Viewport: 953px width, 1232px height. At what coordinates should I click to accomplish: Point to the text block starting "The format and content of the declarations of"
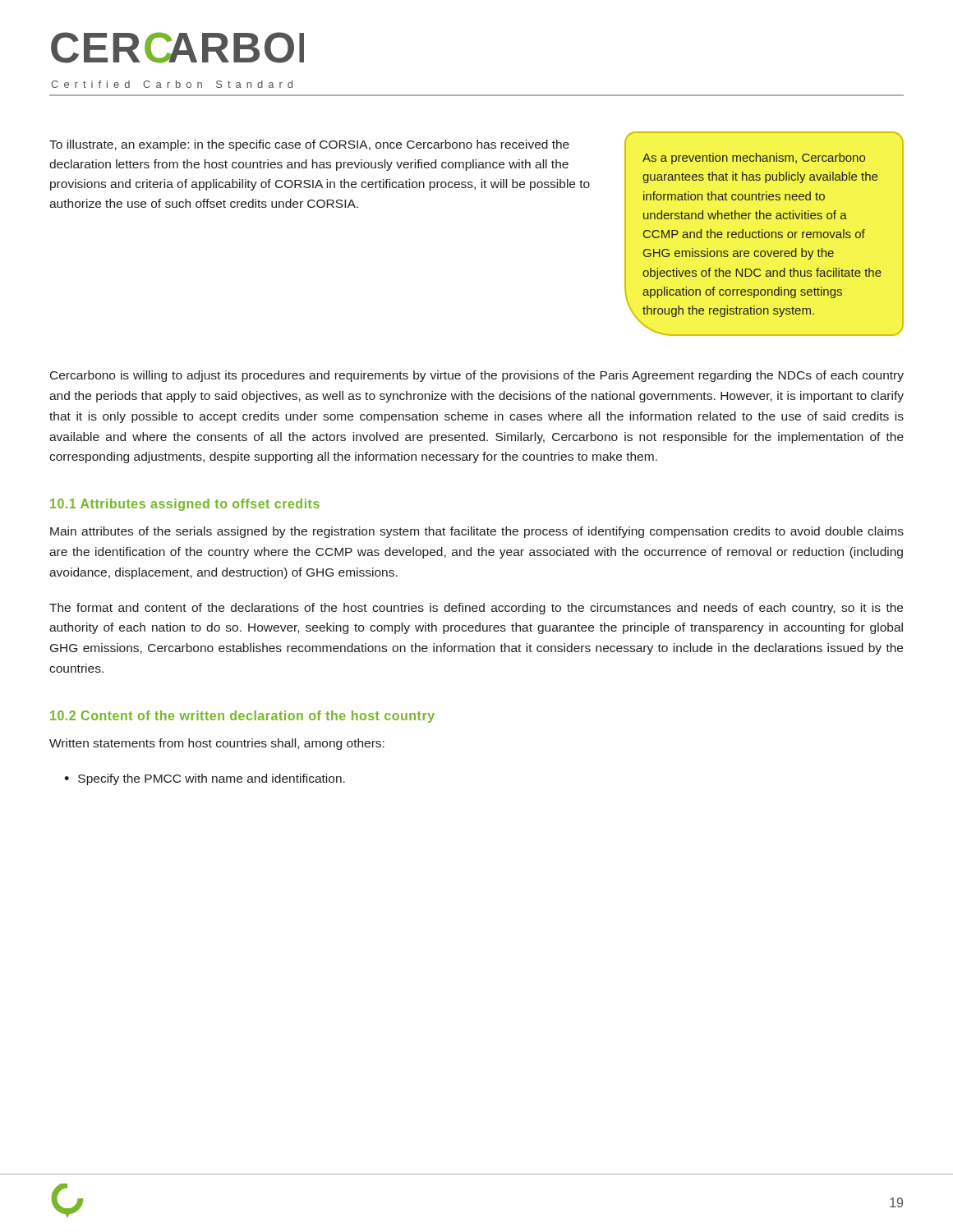476,638
